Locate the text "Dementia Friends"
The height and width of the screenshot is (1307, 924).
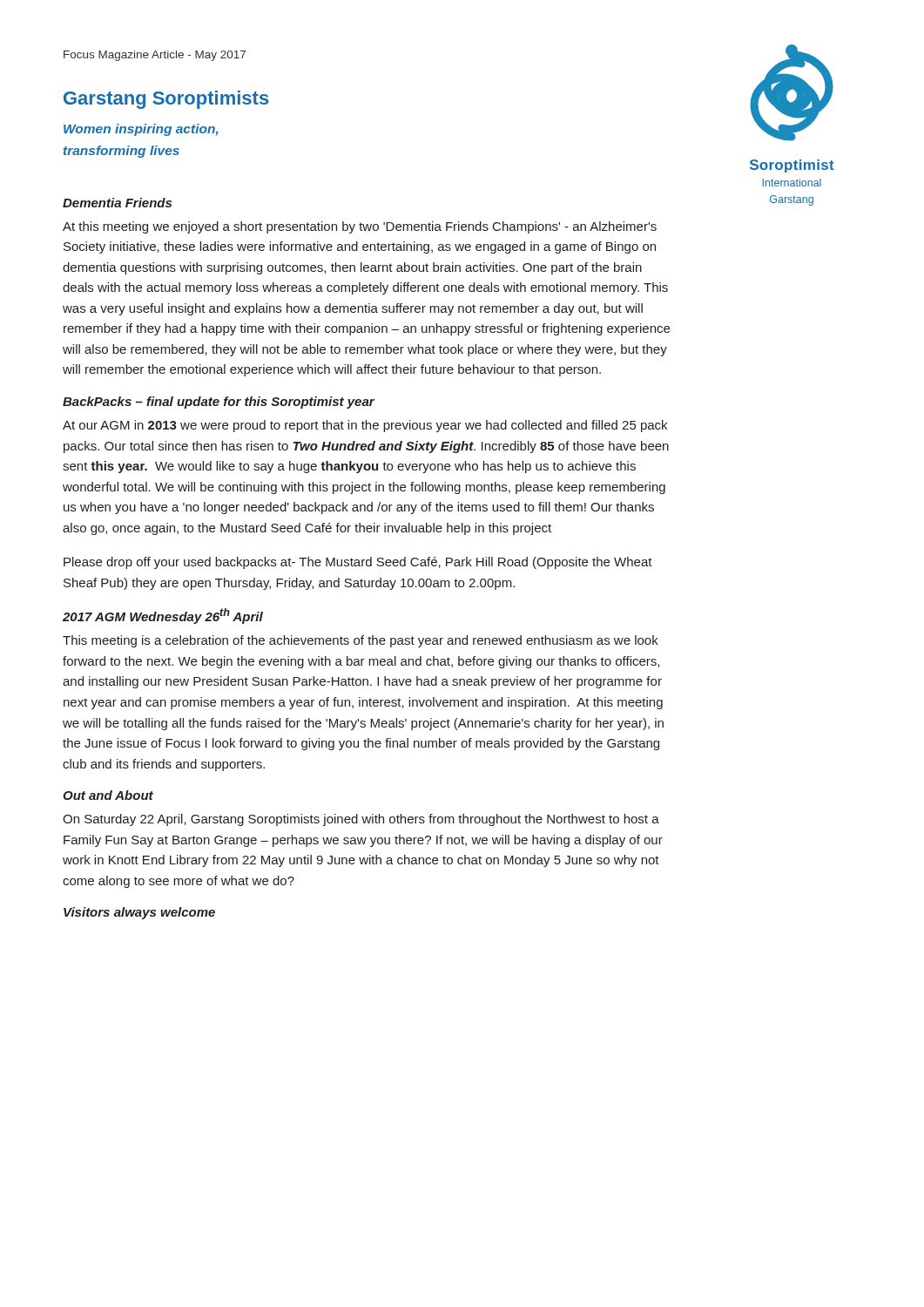[x=118, y=202]
